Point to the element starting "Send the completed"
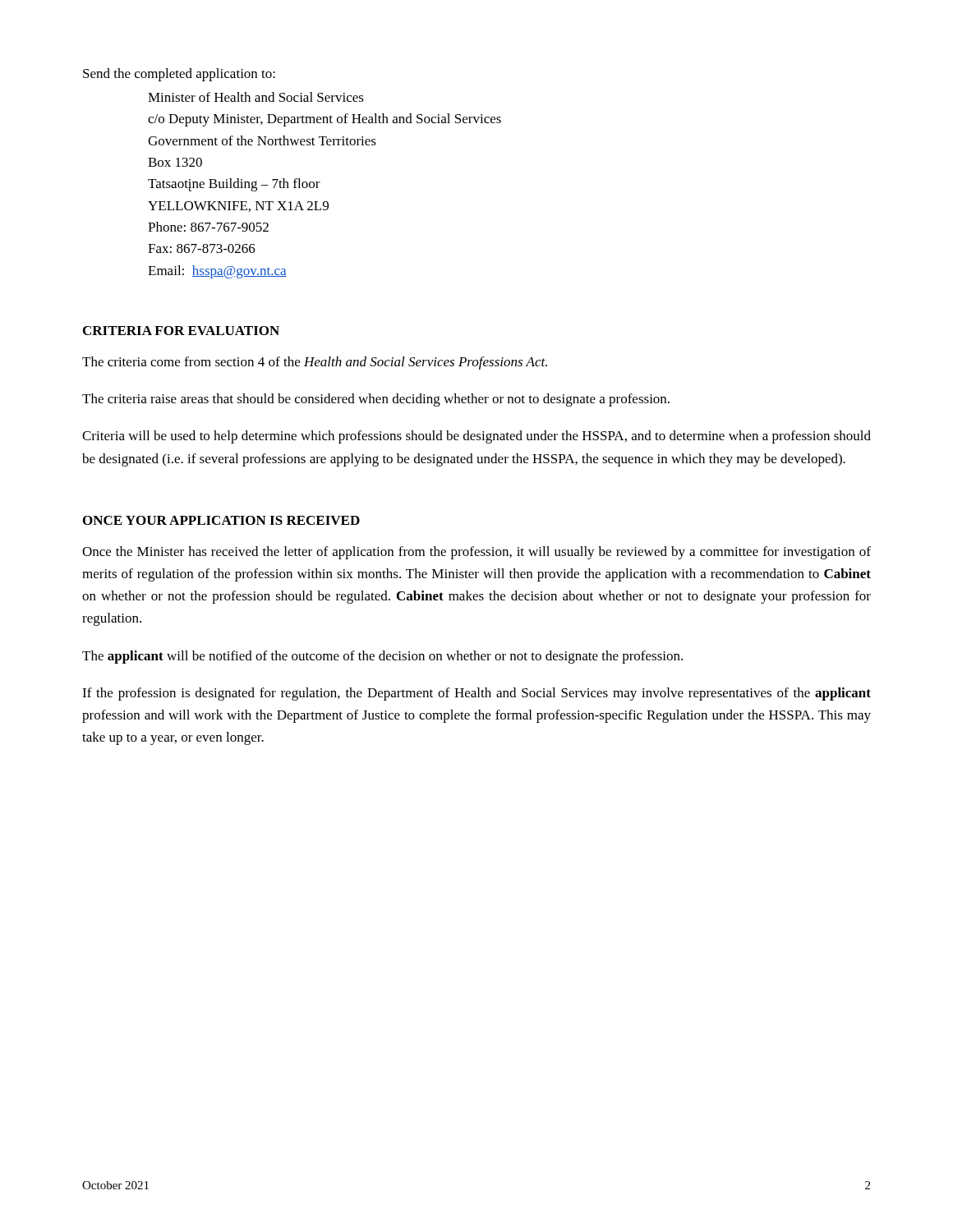The image size is (953, 1232). coord(179,73)
